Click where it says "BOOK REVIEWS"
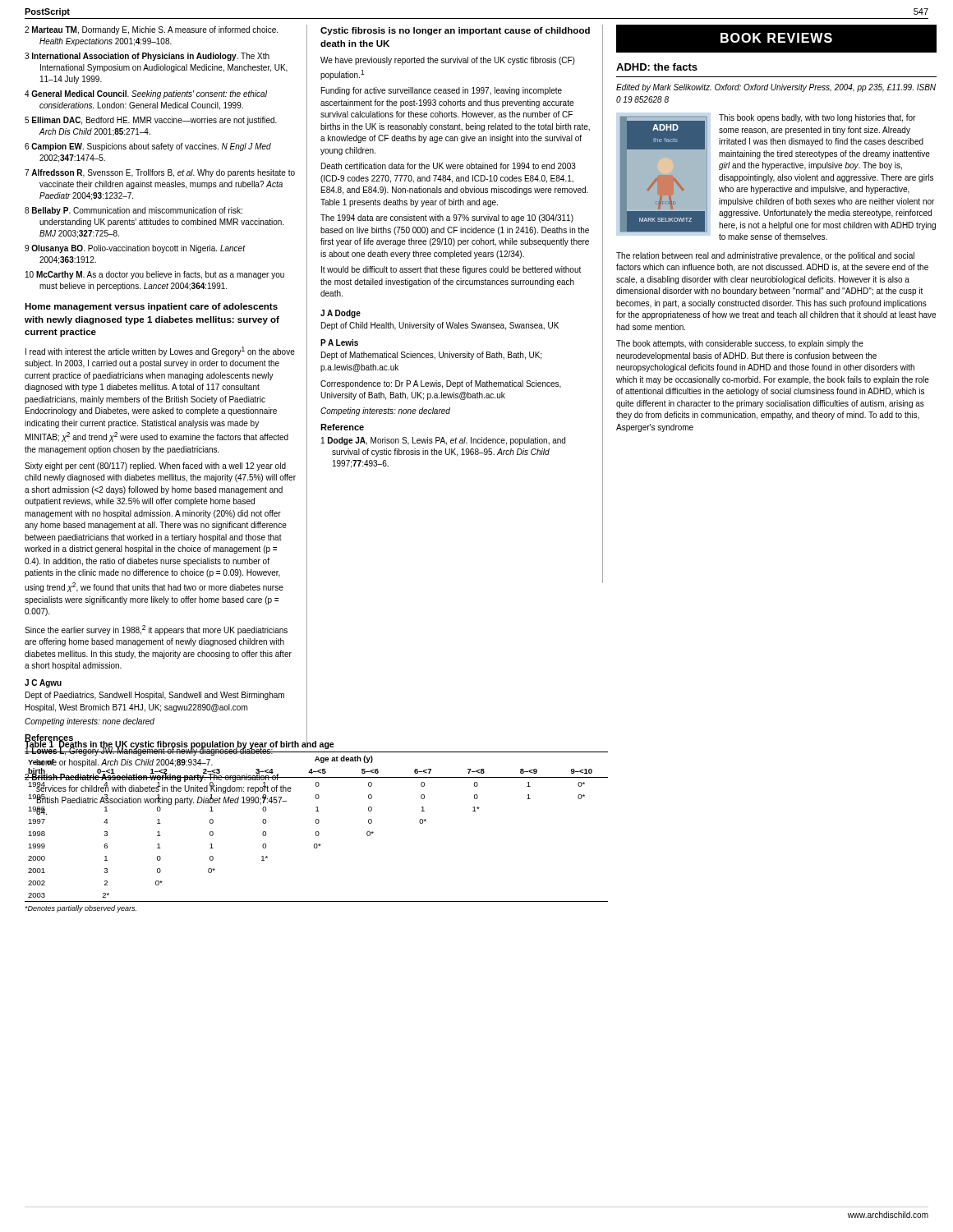This screenshot has height=1232, width=953. (776, 38)
